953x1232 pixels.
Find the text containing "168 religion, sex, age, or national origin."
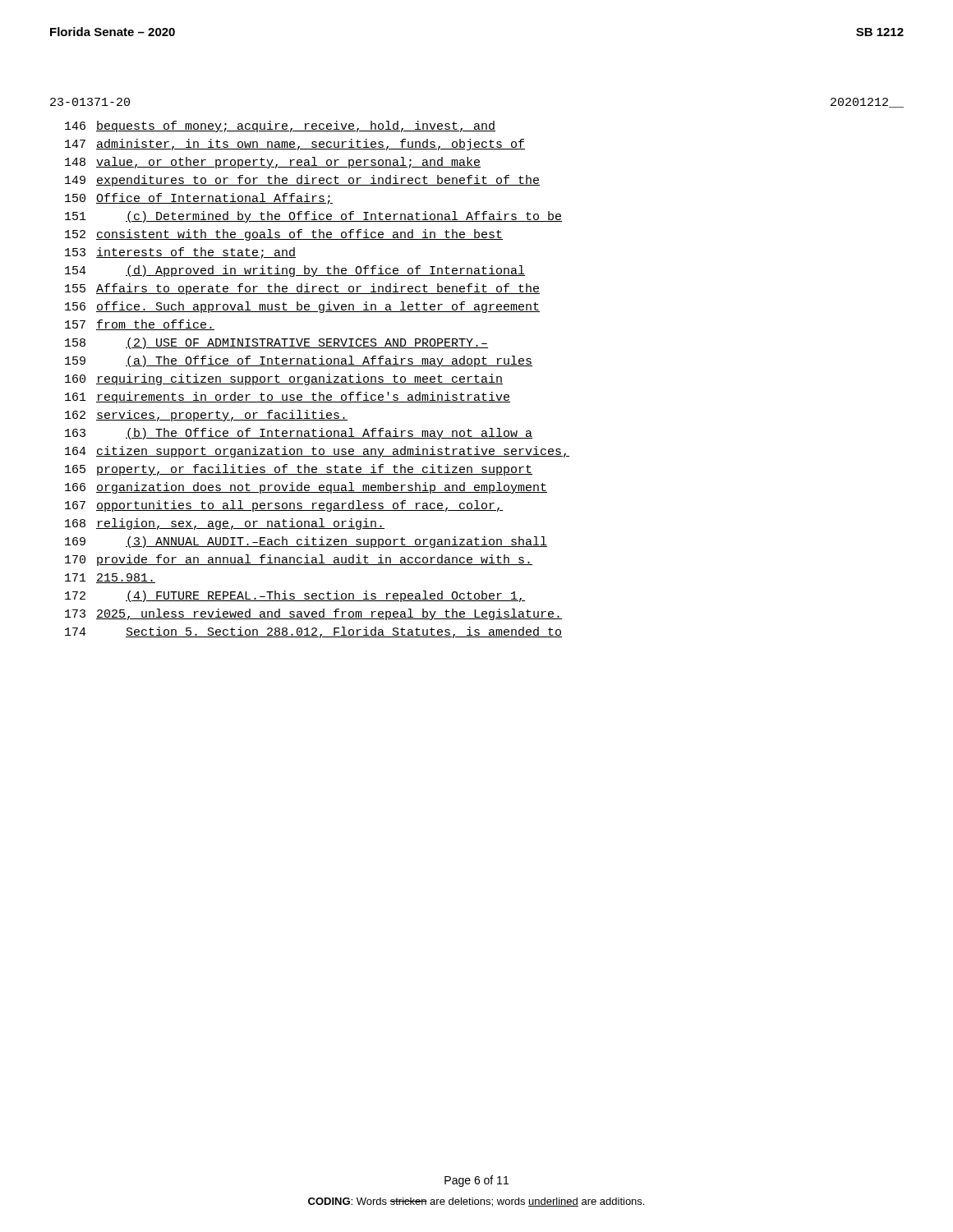point(225,524)
